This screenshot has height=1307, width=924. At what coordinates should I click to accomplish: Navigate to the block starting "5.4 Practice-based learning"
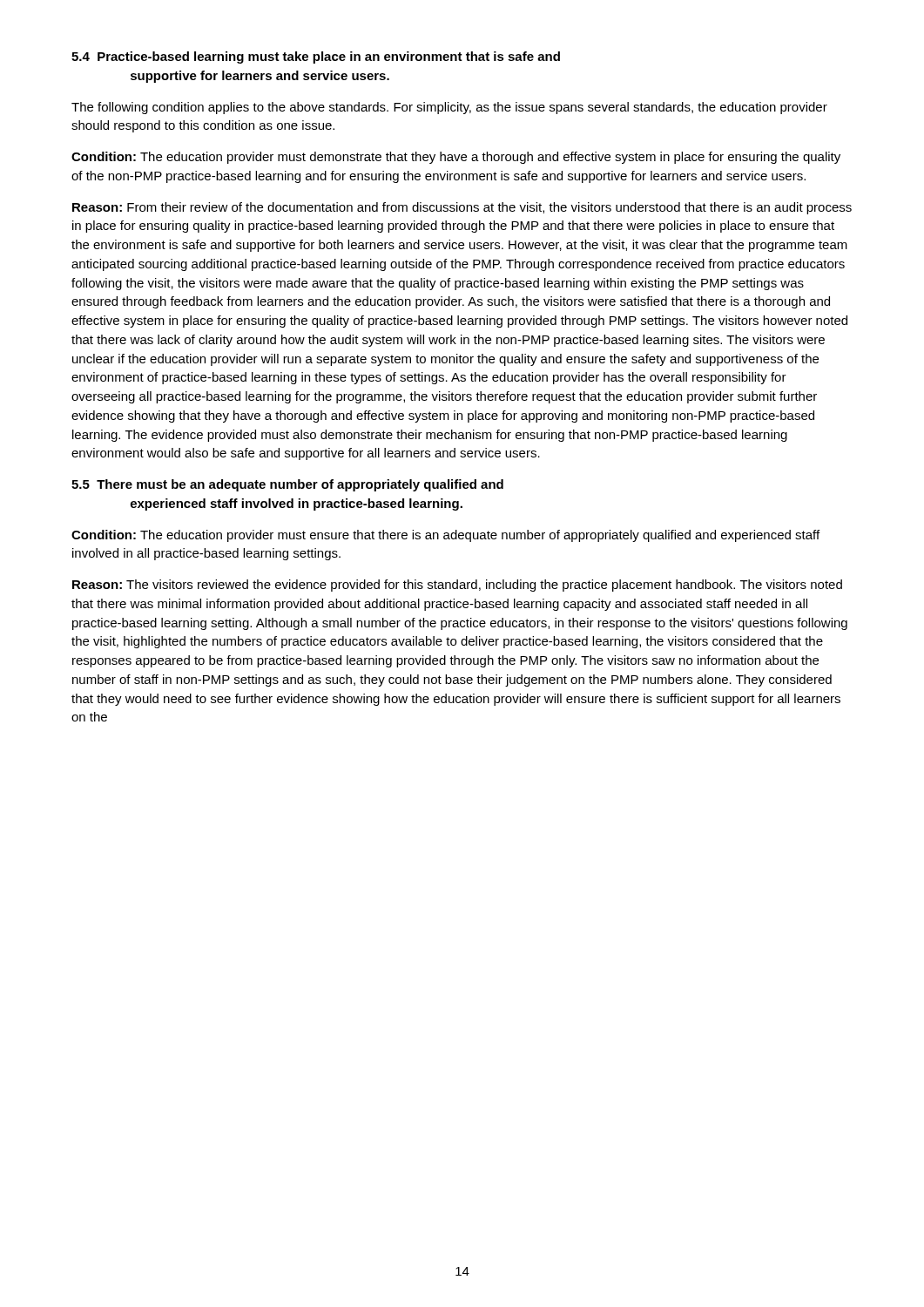tap(316, 66)
